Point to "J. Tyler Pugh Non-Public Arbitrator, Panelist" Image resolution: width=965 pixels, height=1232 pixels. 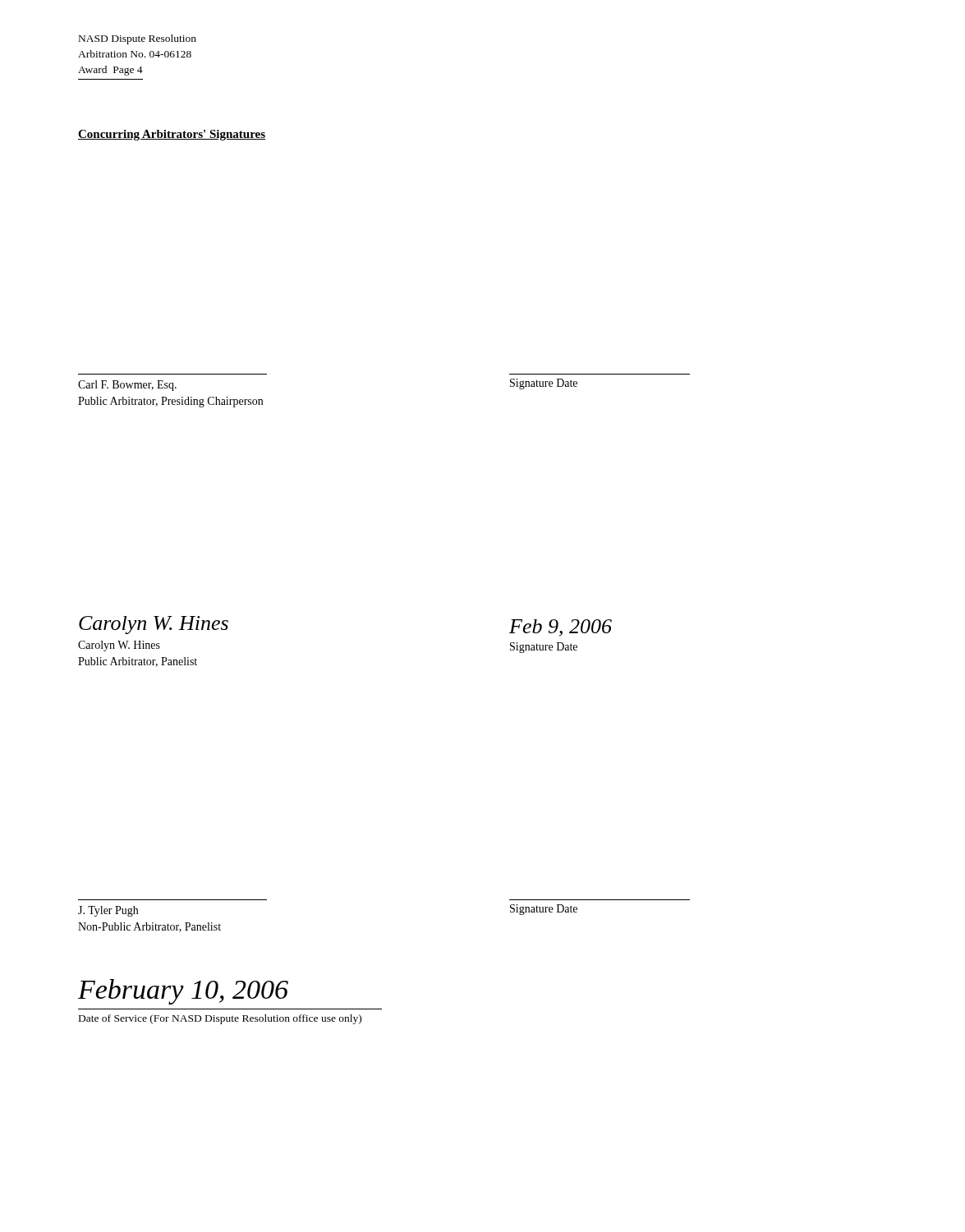click(172, 918)
